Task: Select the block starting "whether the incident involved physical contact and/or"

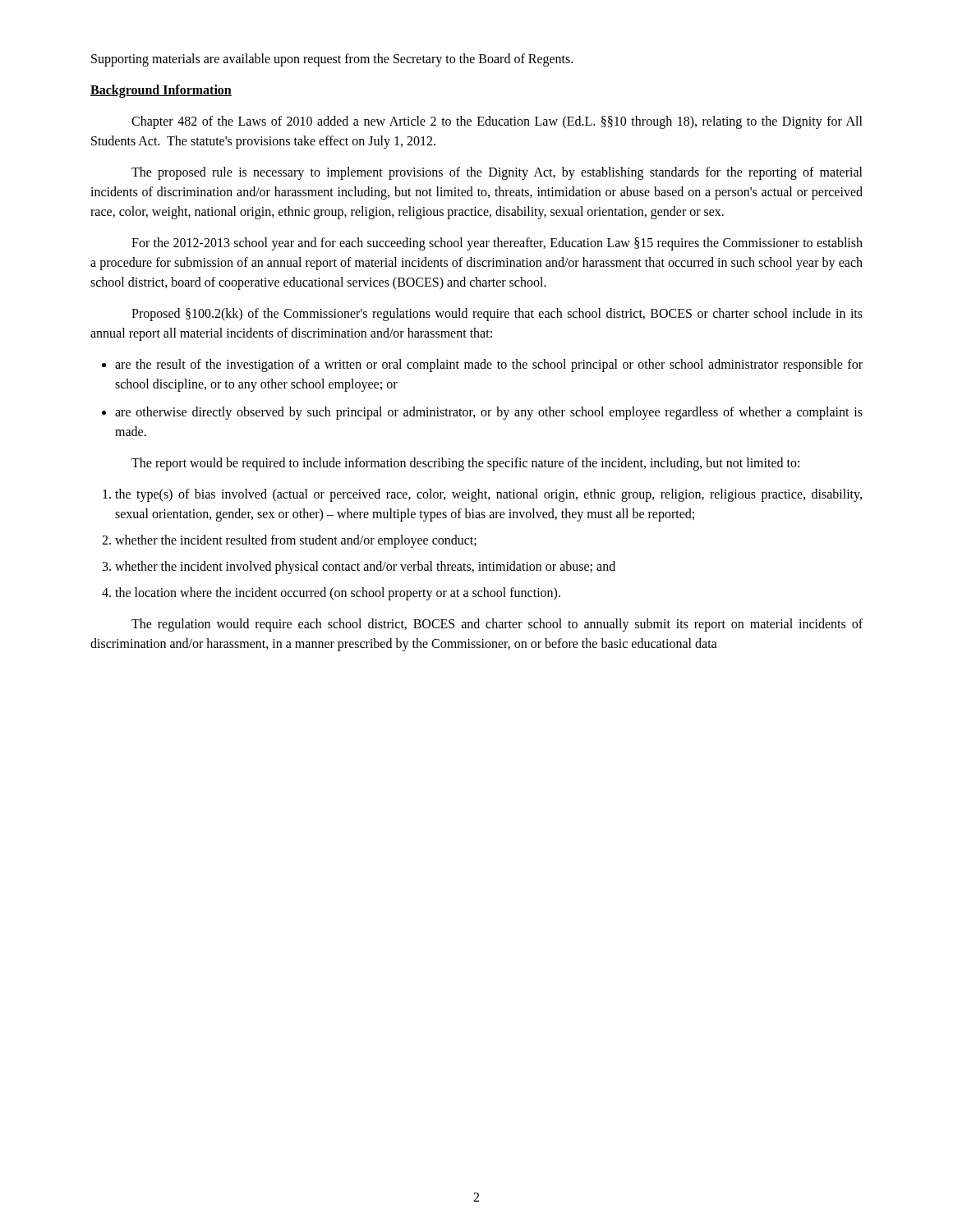Action: pos(489,567)
